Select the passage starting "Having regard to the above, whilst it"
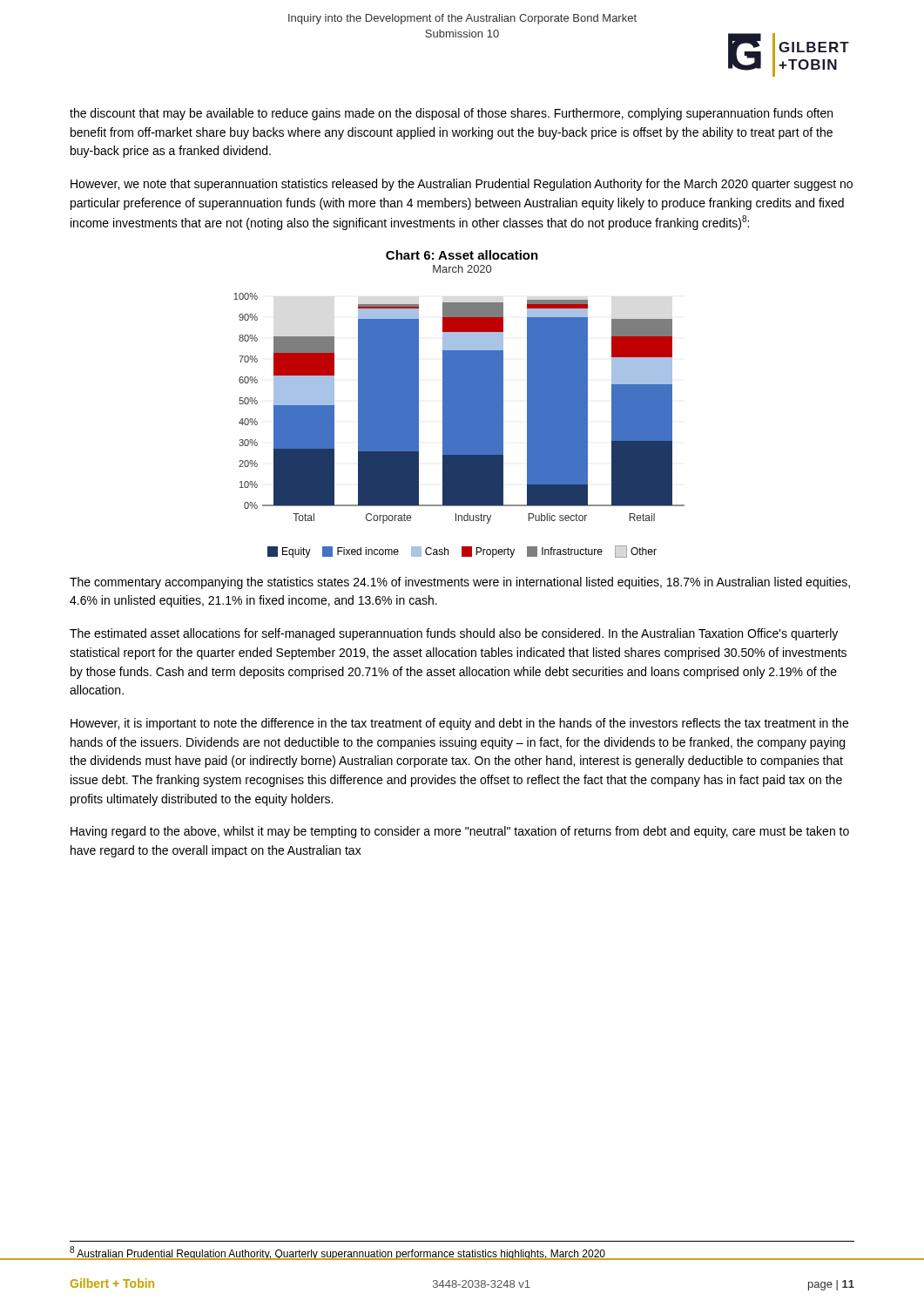The height and width of the screenshot is (1307, 924). point(460,841)
